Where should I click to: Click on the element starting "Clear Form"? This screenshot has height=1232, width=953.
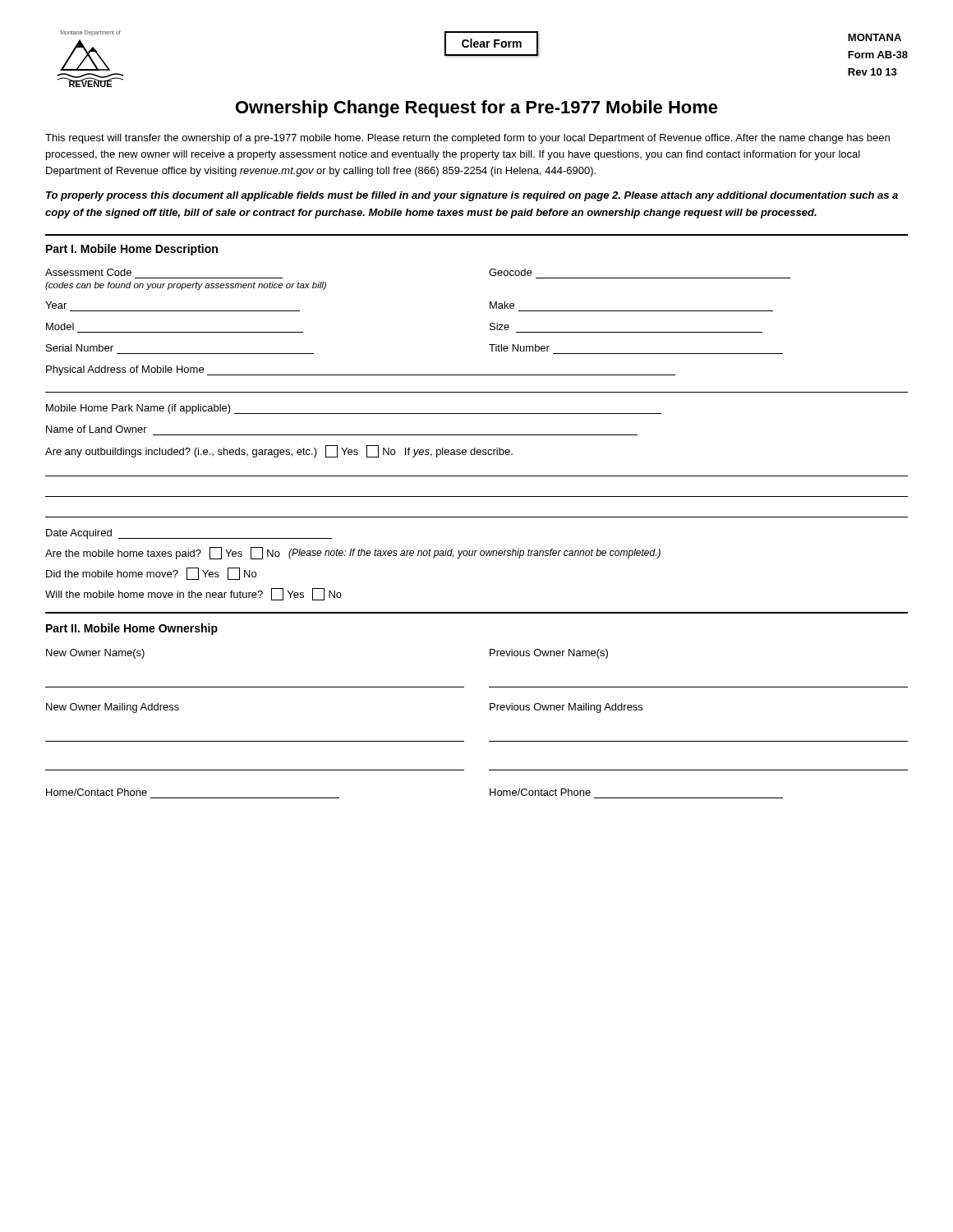tap(492, 43)
